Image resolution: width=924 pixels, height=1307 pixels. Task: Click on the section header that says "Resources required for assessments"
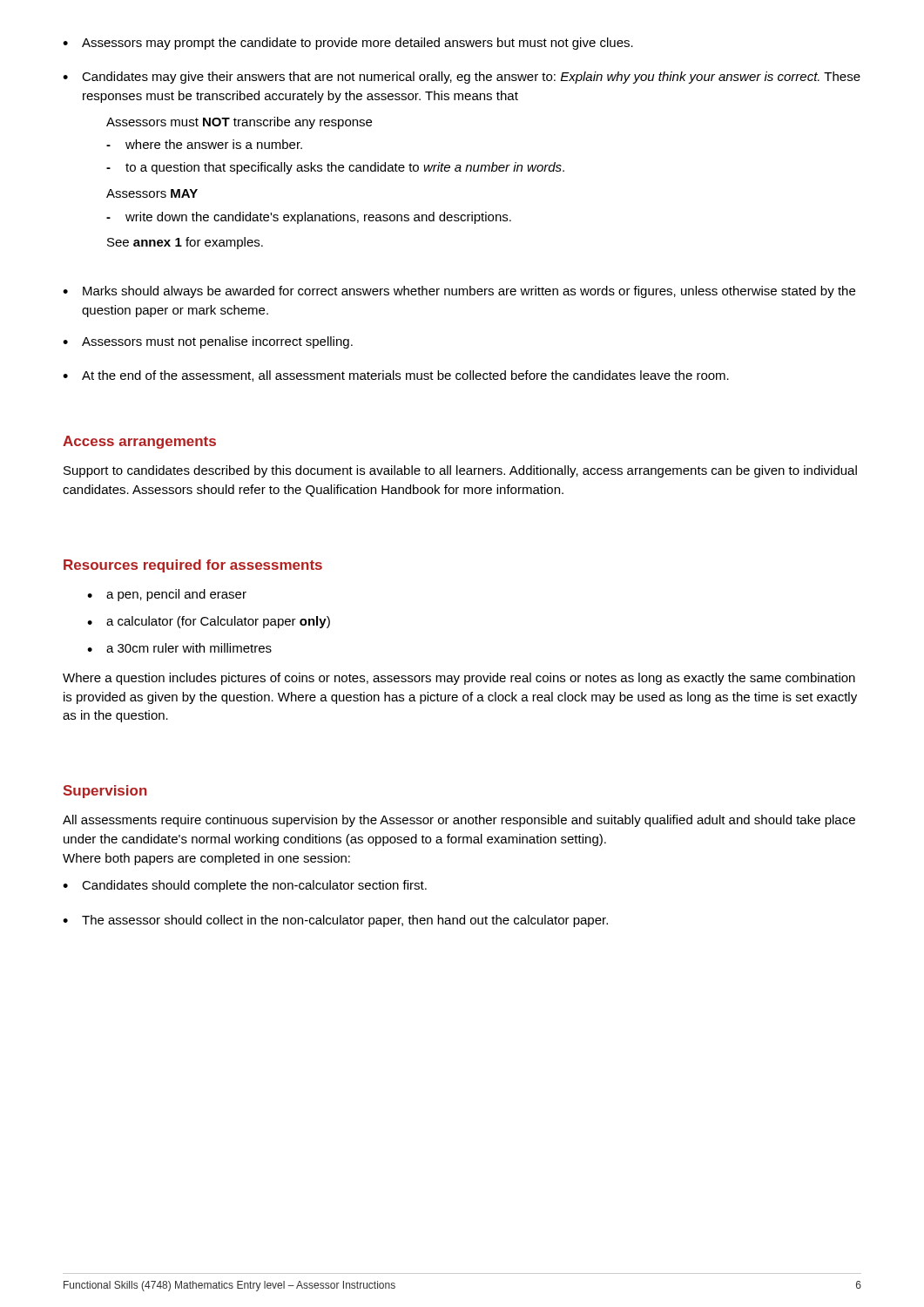[x=193, y=565]
